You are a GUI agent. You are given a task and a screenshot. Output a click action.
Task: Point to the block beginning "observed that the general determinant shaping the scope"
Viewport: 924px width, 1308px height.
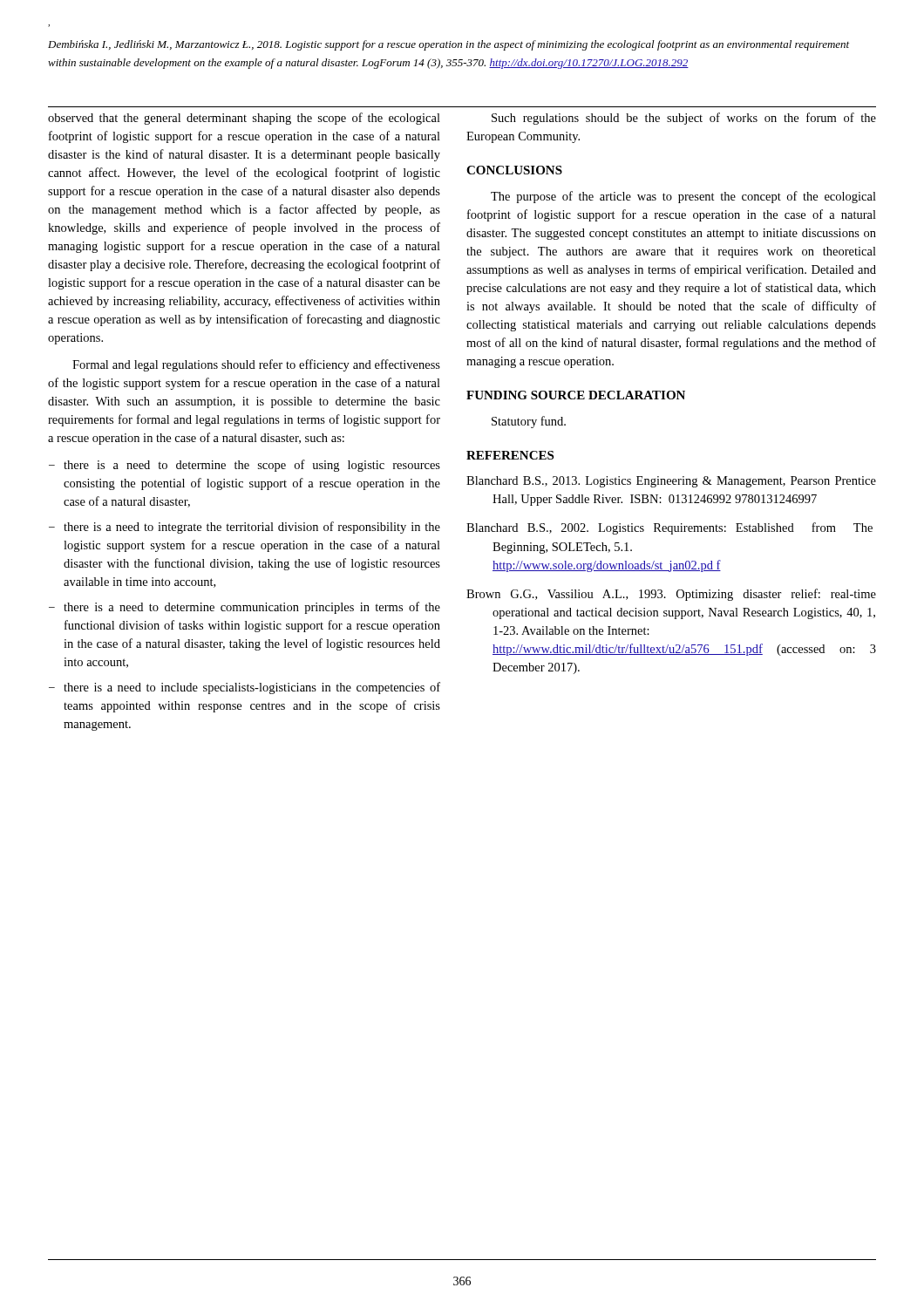pos(244,228)
